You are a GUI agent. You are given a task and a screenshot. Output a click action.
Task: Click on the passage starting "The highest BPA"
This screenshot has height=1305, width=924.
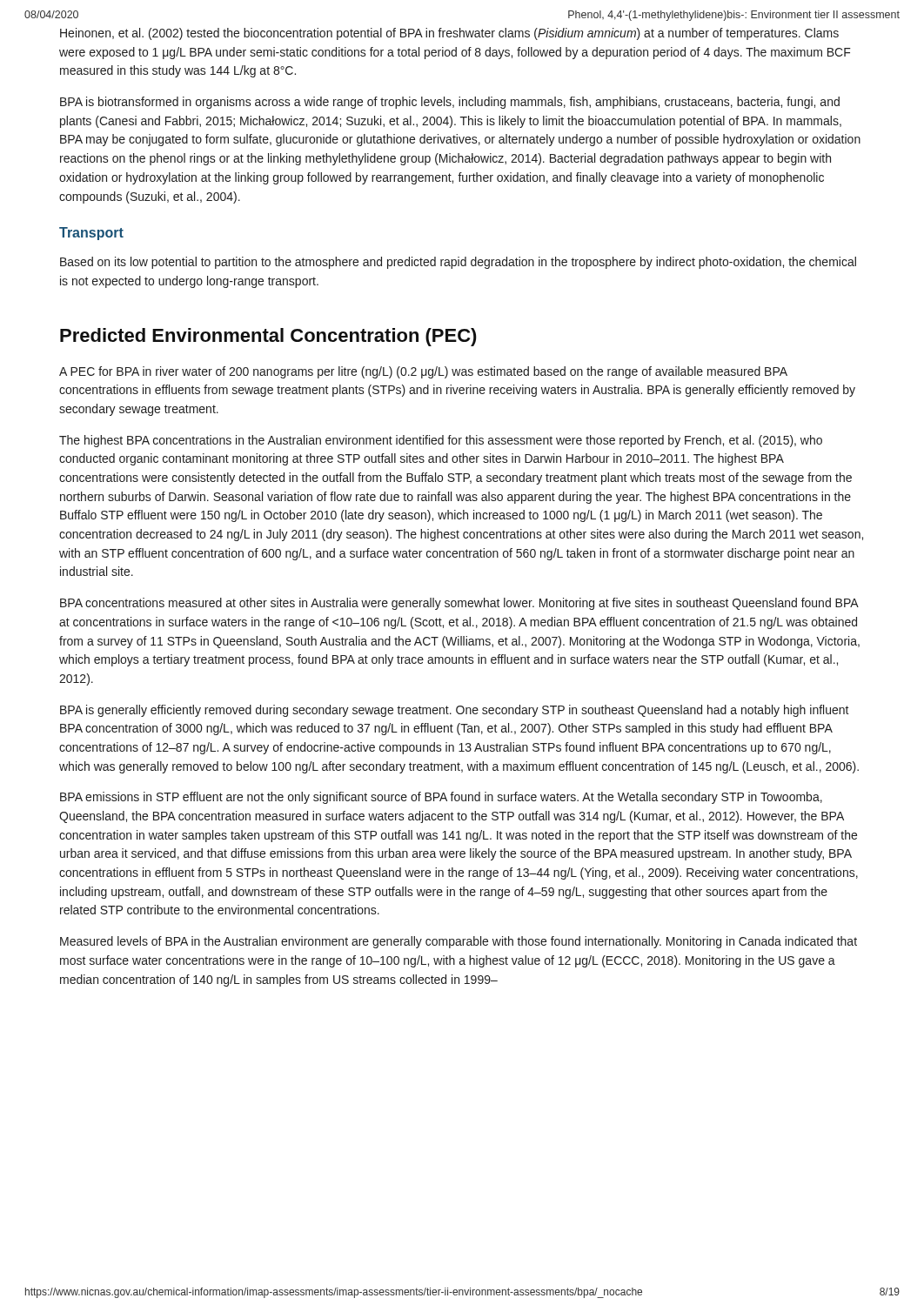pos(462,506)
